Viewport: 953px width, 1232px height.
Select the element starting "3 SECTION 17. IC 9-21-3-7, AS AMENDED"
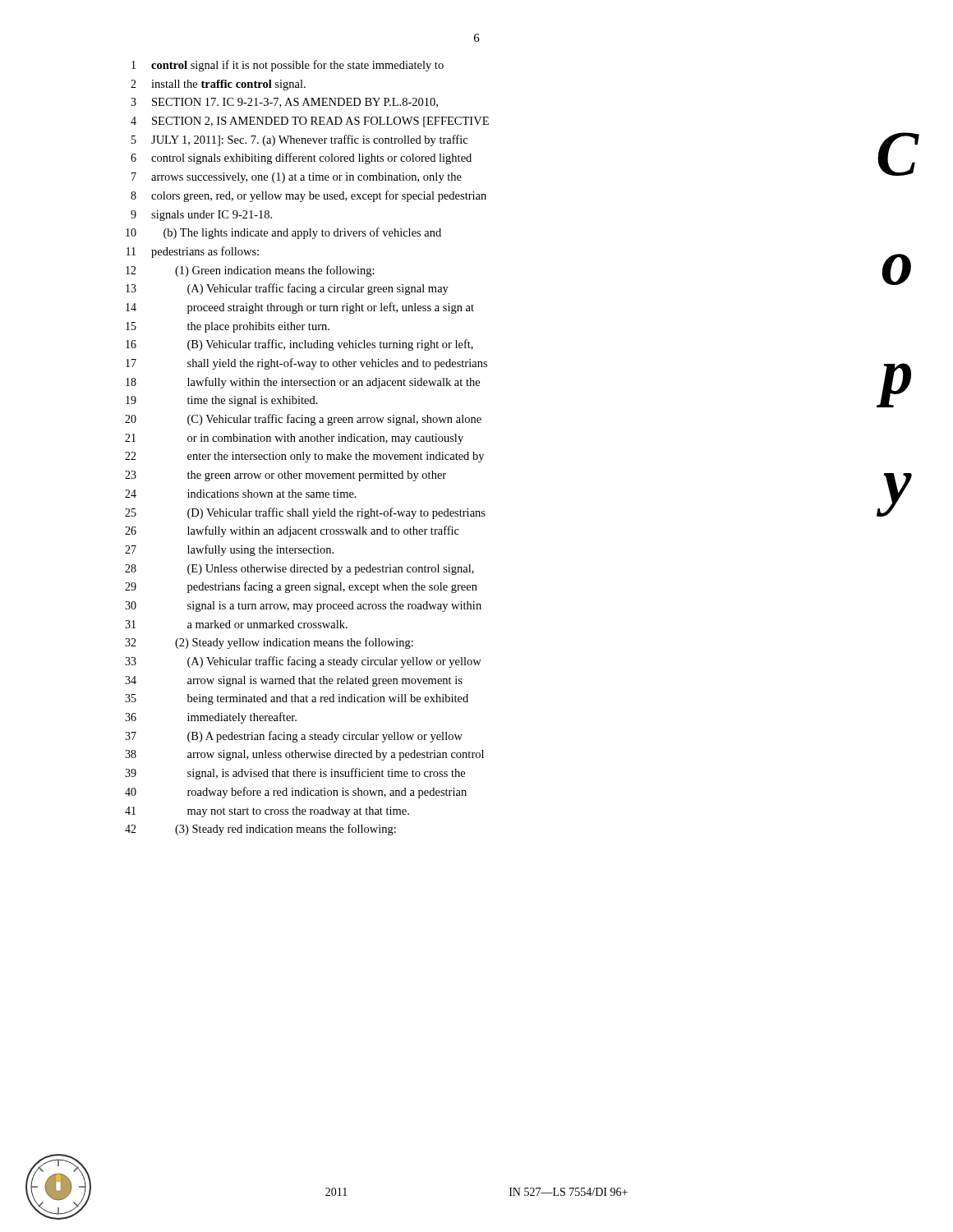[x=445, y=102]
